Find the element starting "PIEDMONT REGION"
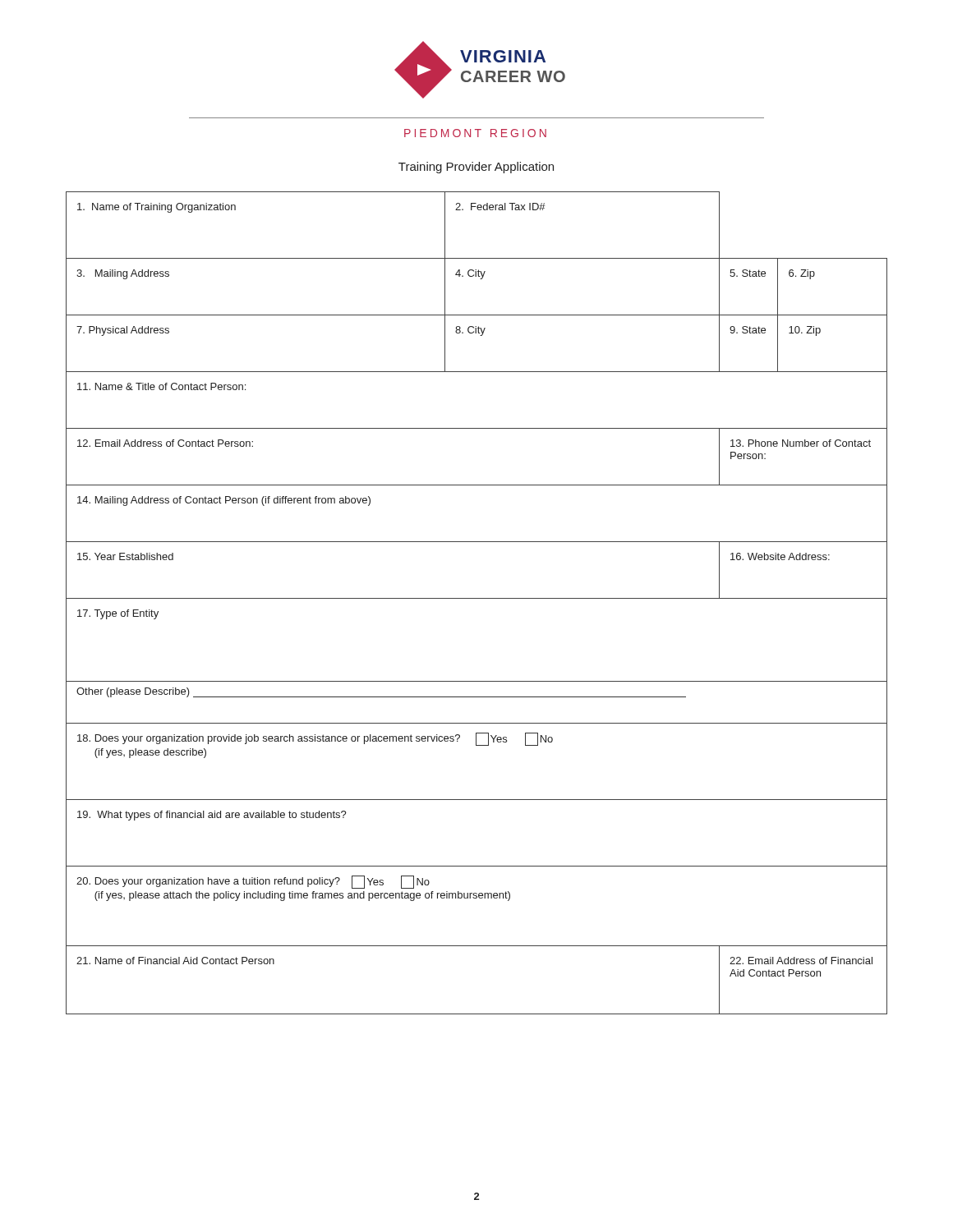 tap(476, 133)
